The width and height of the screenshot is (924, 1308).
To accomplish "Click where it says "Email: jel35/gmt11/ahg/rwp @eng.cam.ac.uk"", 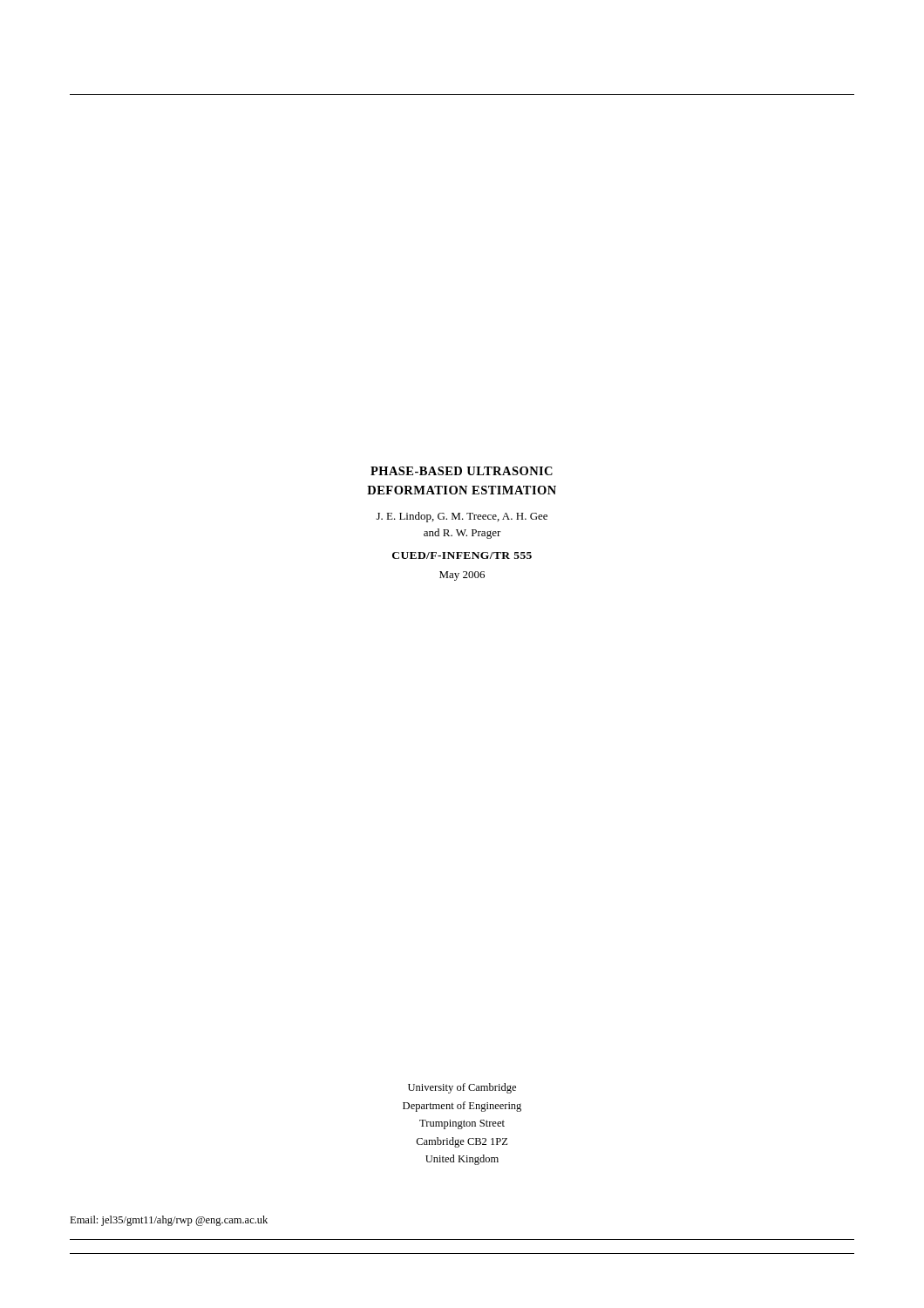I will click(169, 1220).
